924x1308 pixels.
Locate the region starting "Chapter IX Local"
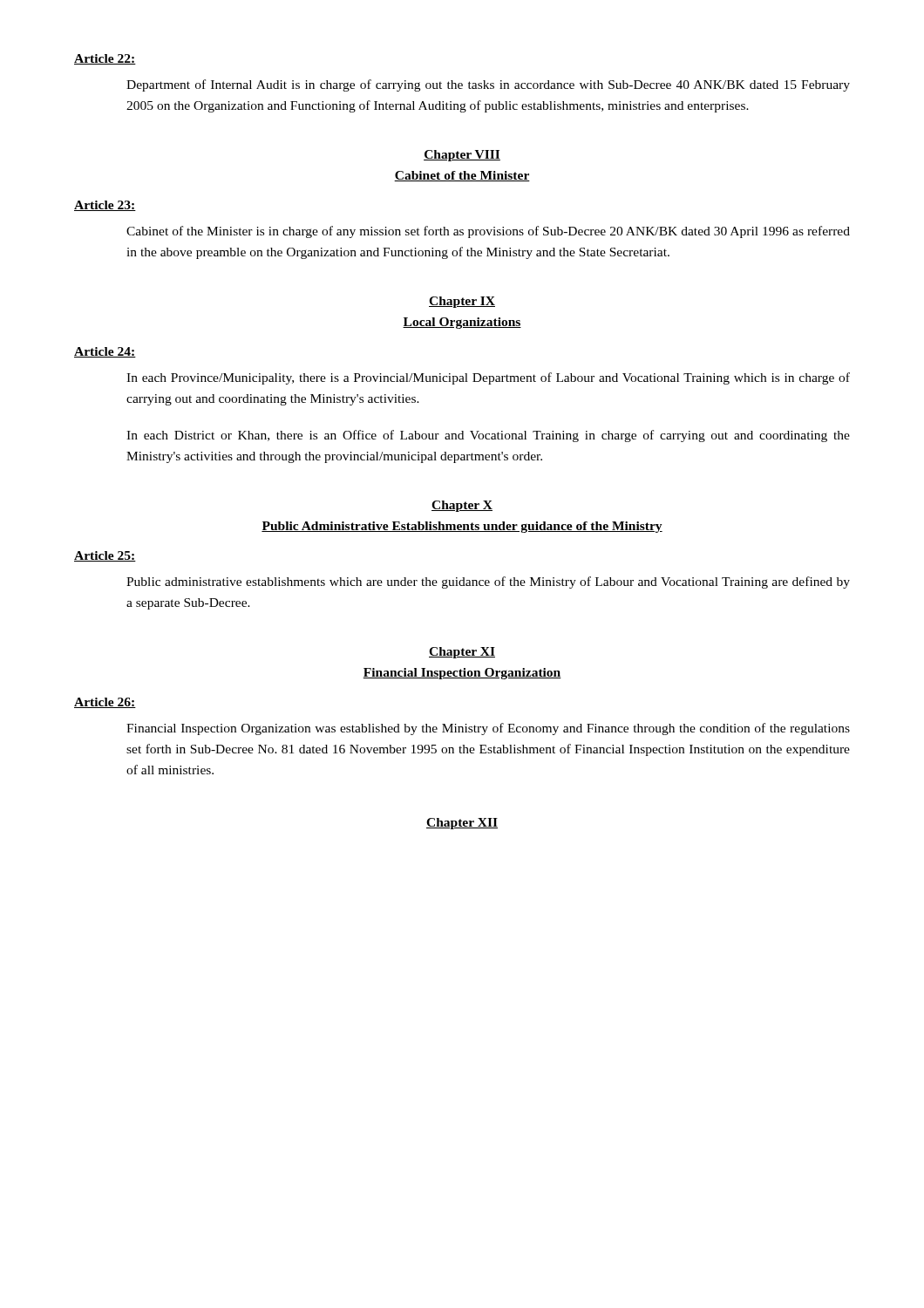(462, 311)
